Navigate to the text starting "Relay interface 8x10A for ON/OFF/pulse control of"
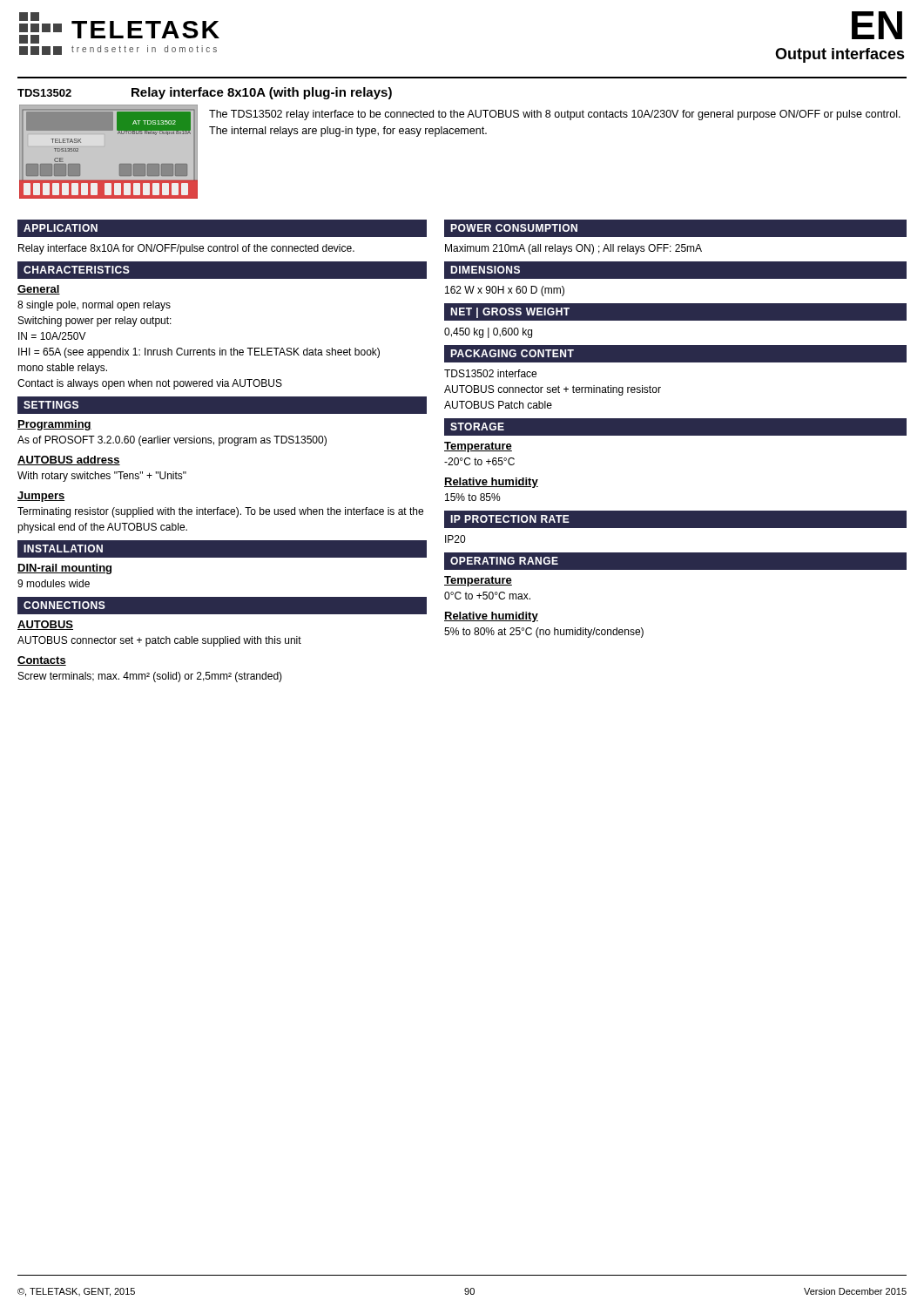924x1307 pixels. (186, 248)
